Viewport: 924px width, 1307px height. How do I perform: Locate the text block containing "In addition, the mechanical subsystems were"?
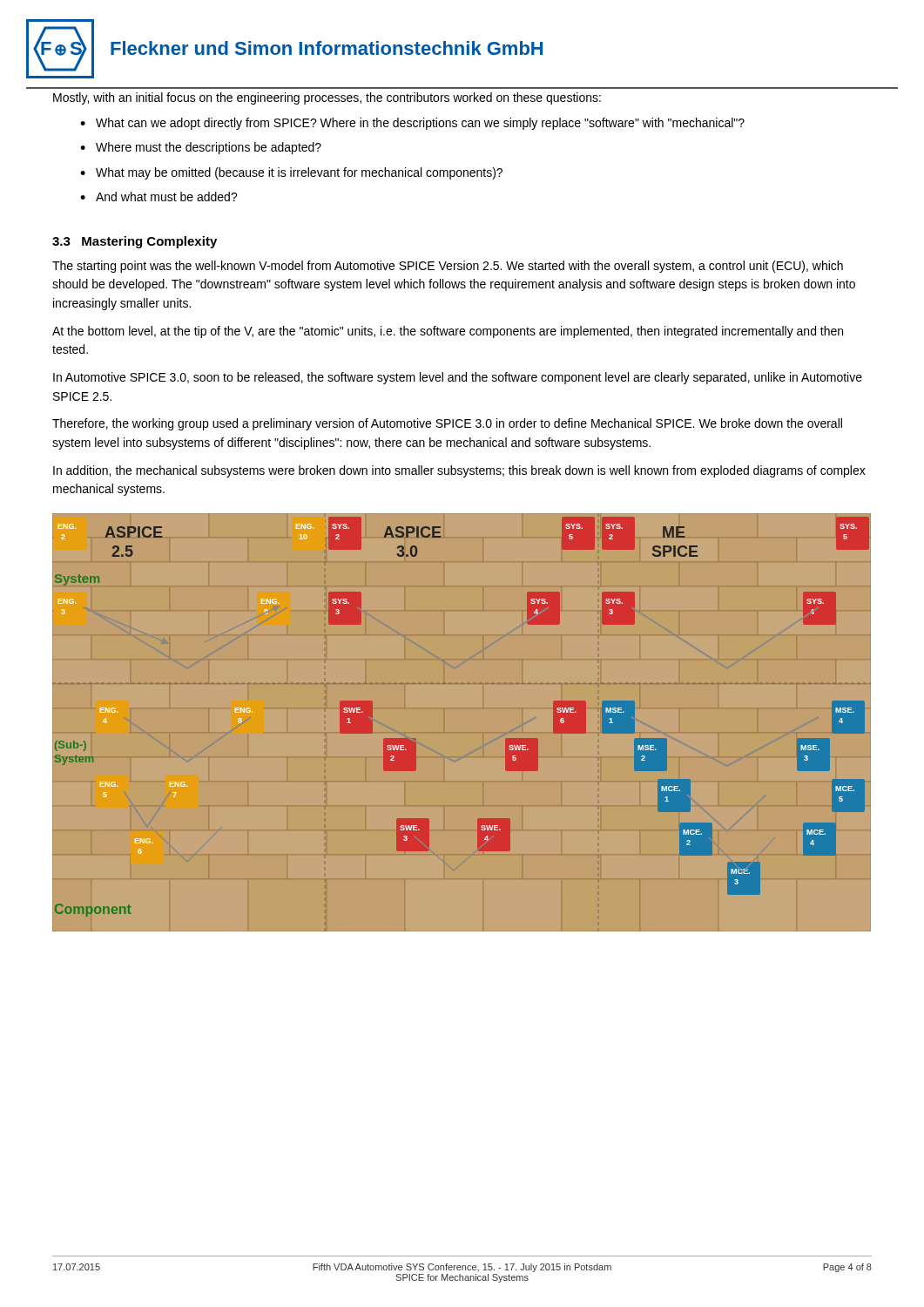(x=459, y=480)
